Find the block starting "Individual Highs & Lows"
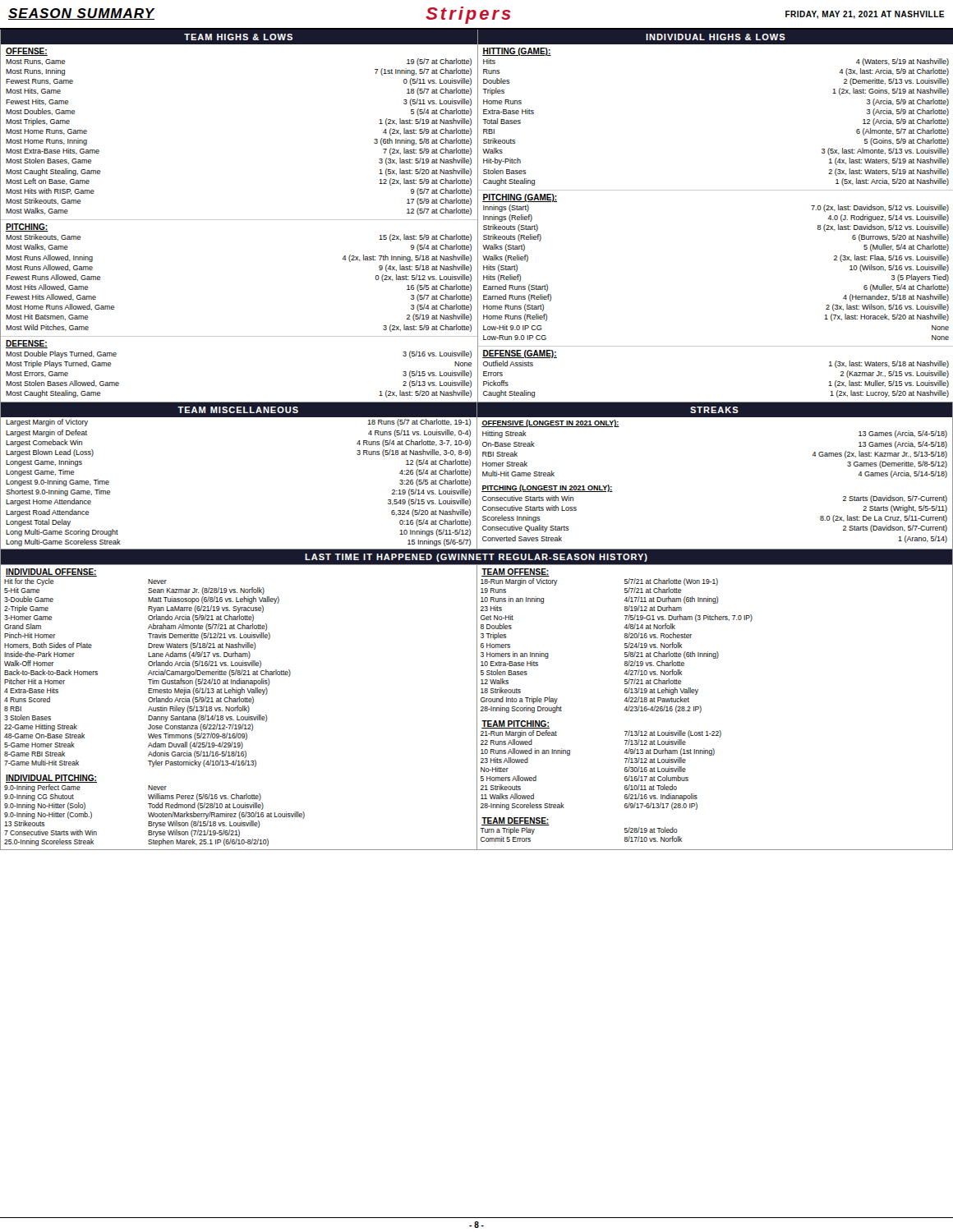 point(716,37)
